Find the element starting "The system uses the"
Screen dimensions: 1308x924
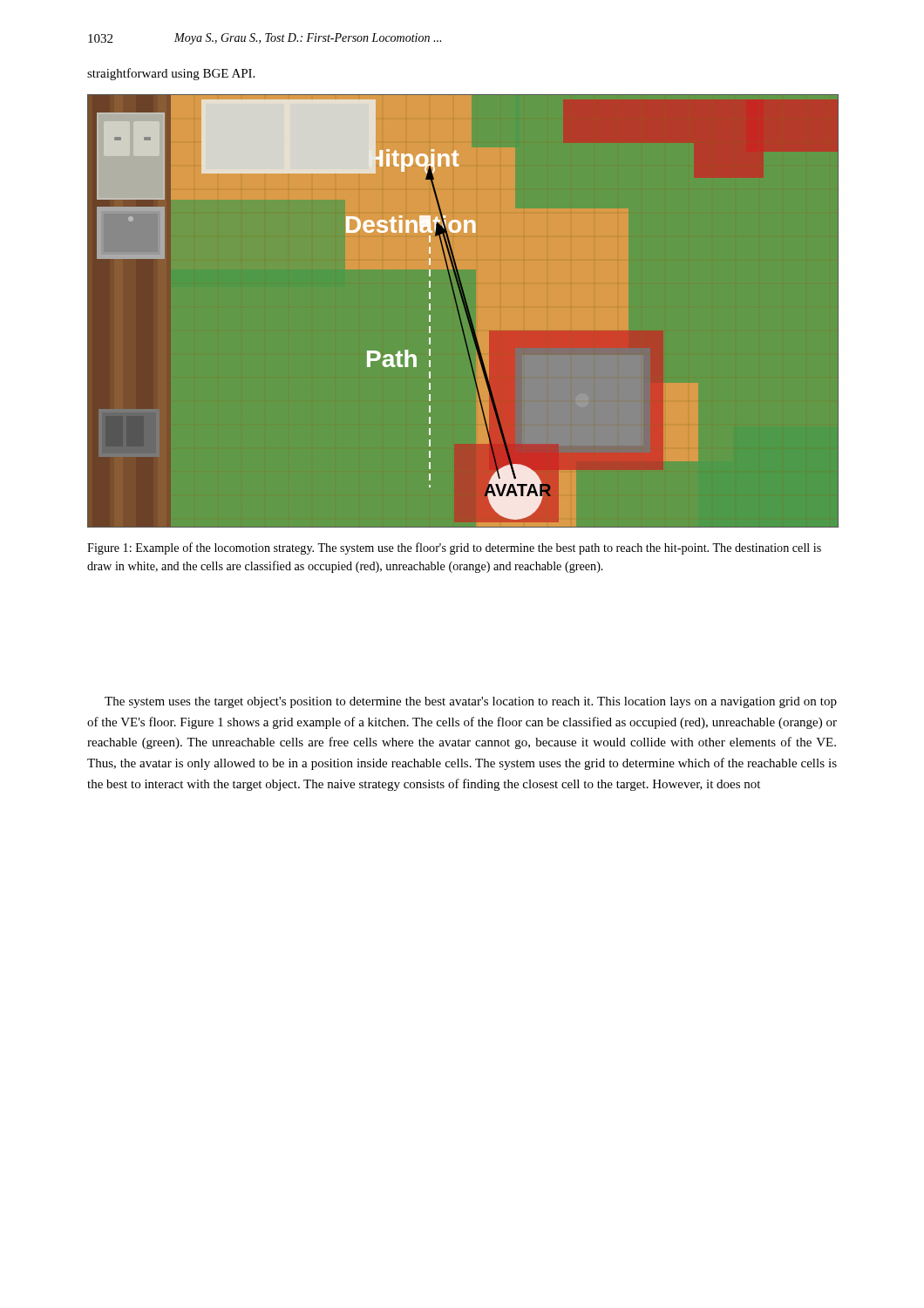[462, 743]
